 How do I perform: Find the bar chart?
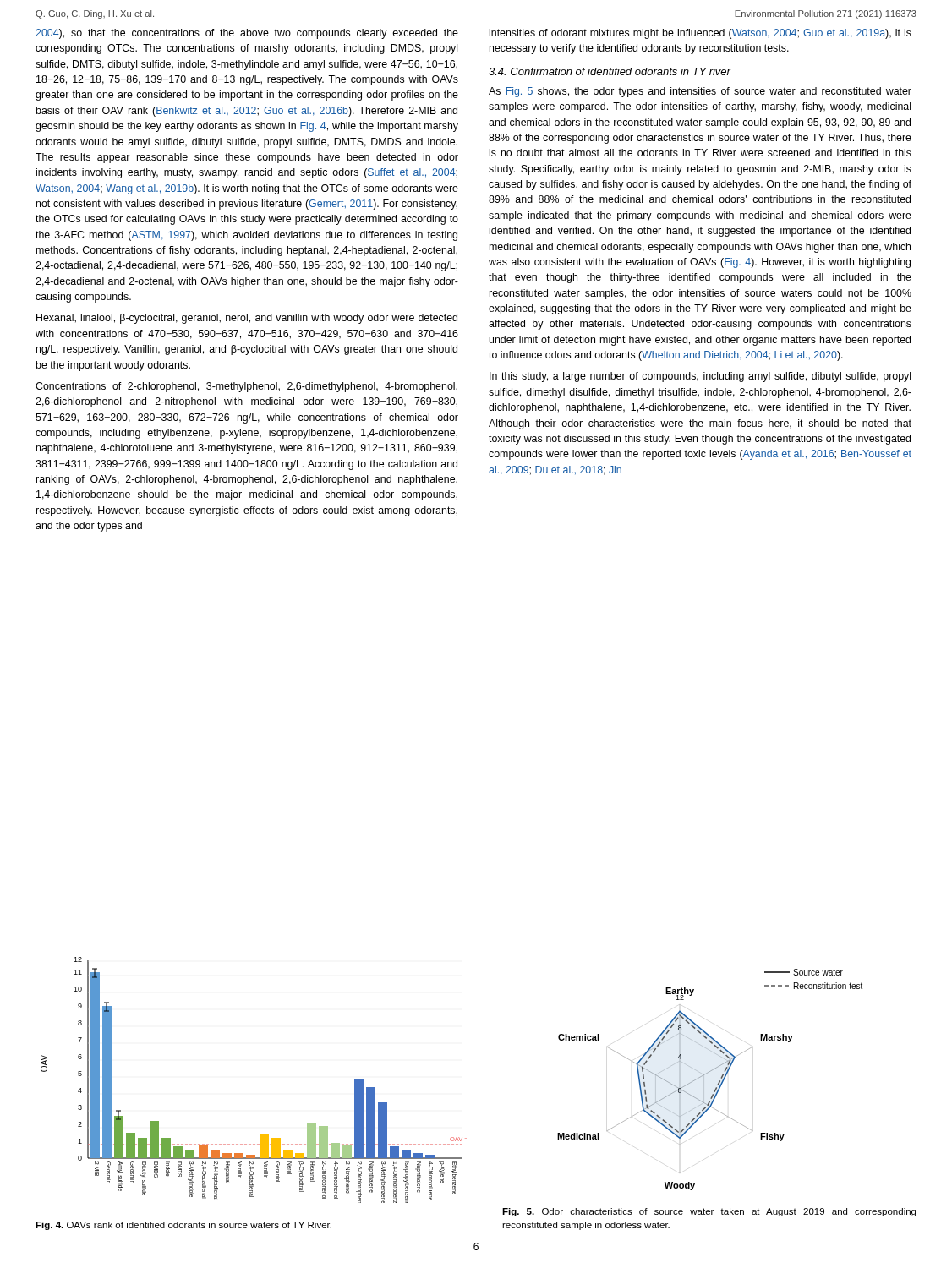pyautogui.click(x=251, y=1085)
